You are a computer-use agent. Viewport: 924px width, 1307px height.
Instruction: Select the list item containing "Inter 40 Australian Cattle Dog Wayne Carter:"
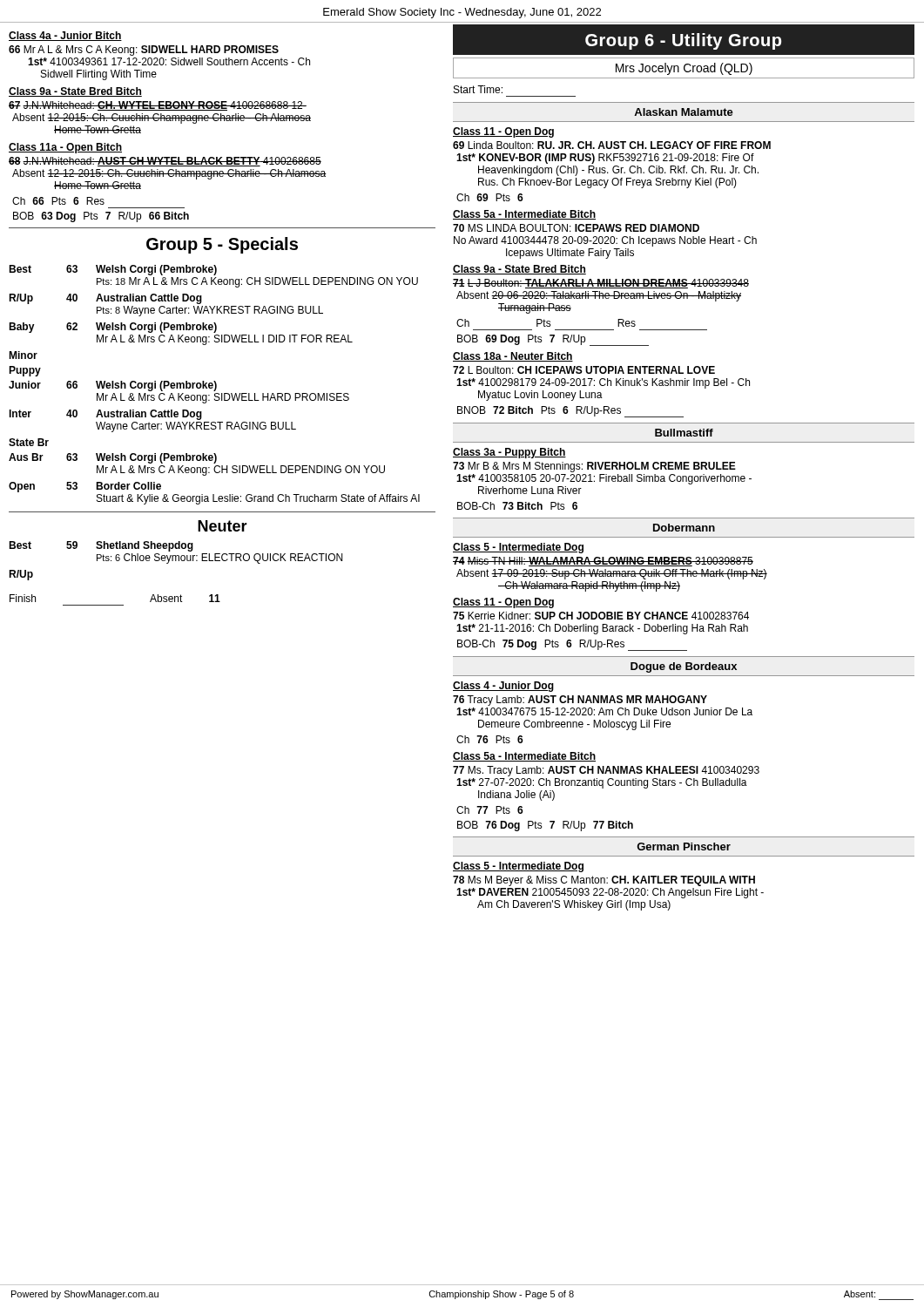(222, 420)
